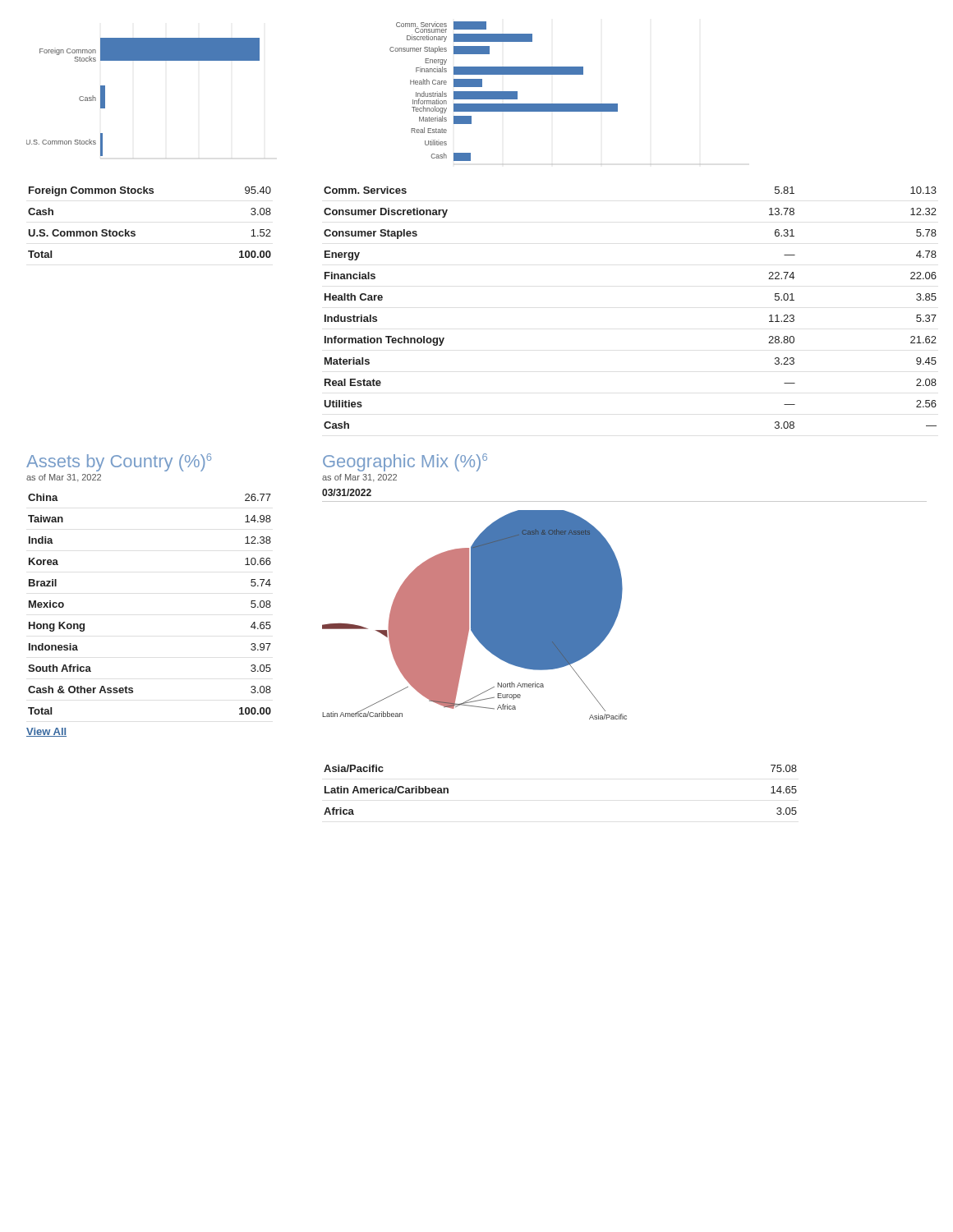
Task: Find "Geographic Mix (%)6" on this page
Action: (x=405, y=461)
